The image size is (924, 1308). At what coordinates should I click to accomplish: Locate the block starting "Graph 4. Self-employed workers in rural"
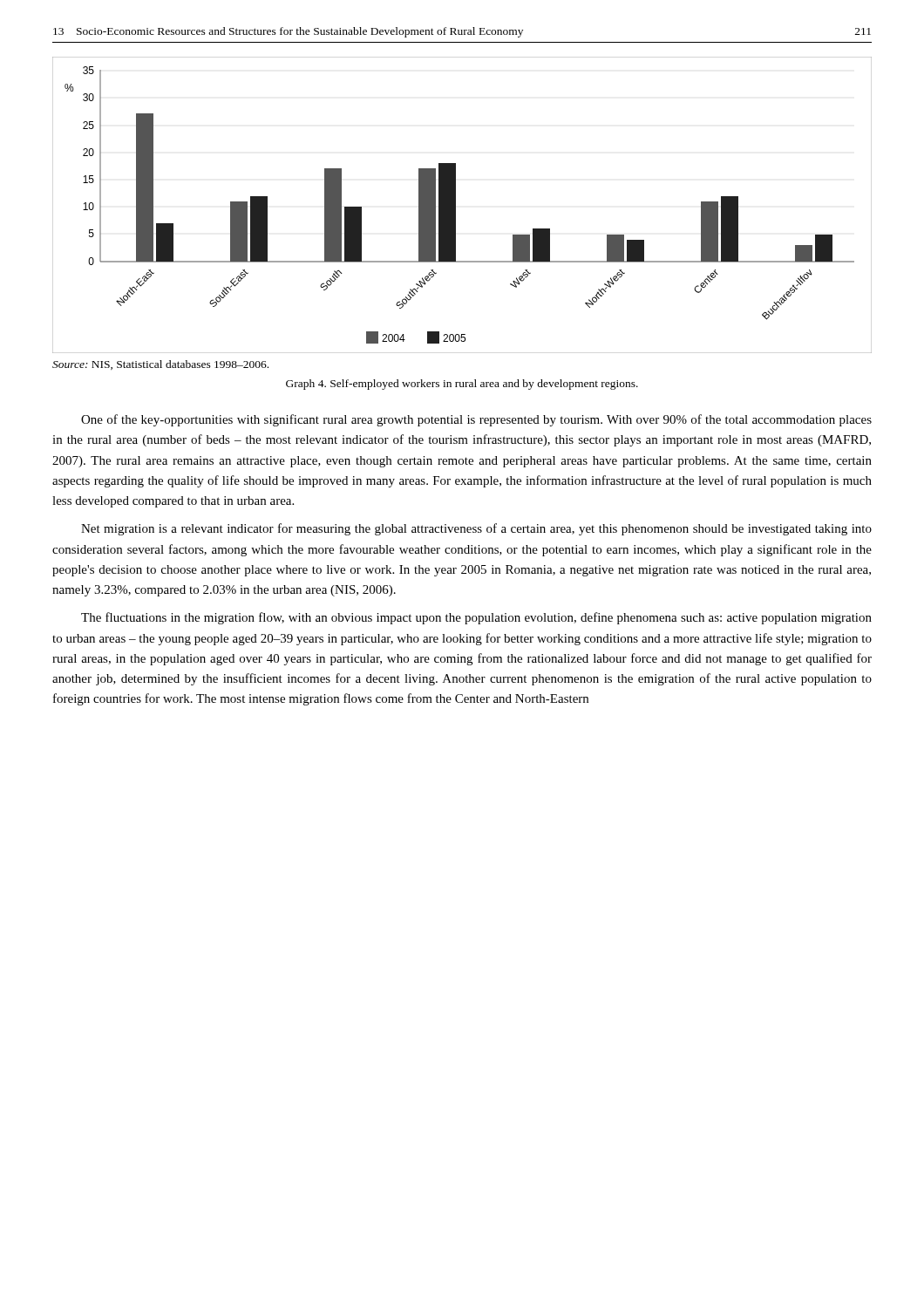[462, 383]
